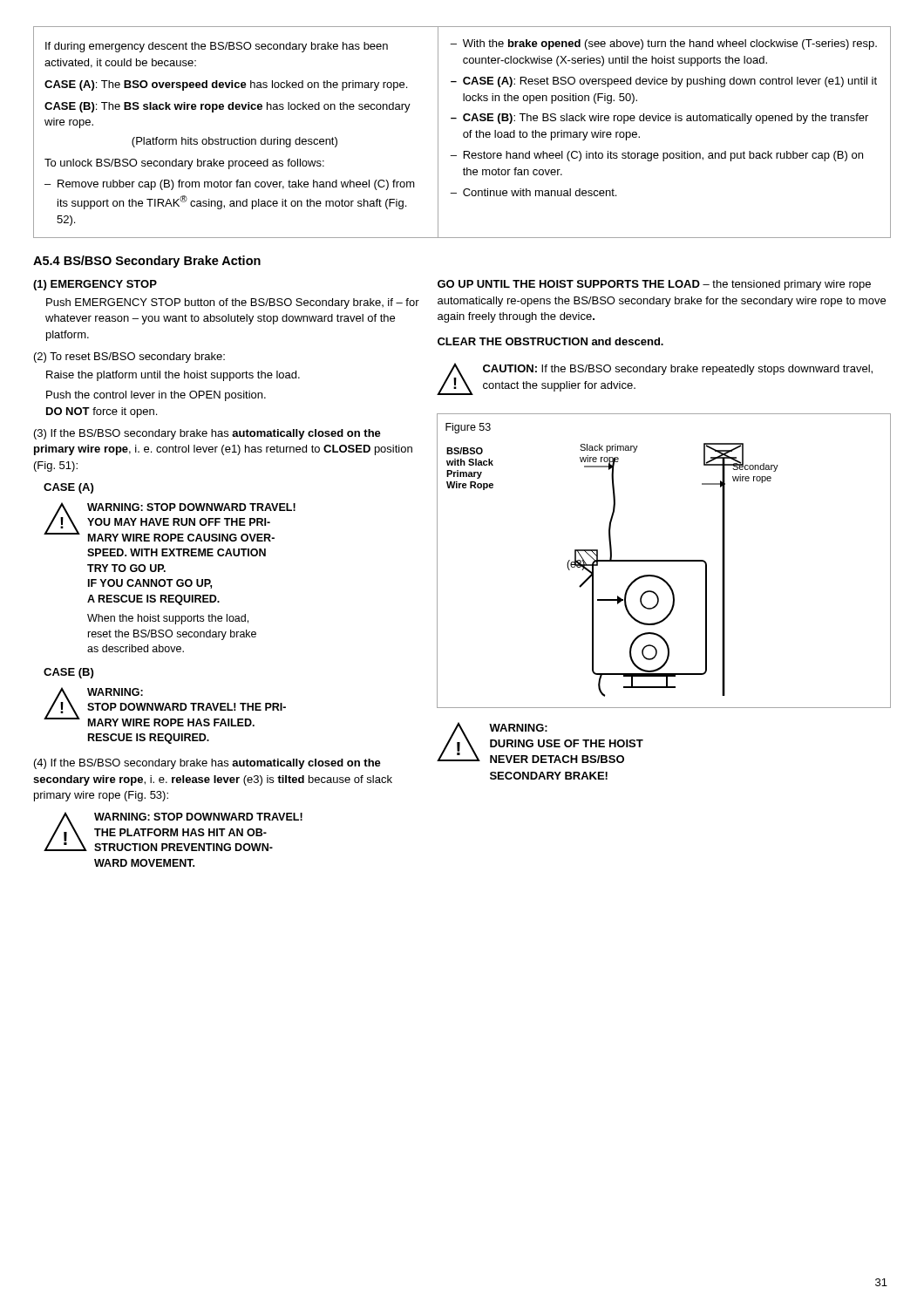Screen dimensions: 1308x924
Task: Point to the block starting "(1) EMERGENCY STOP Push"
Action: (226, 310)
